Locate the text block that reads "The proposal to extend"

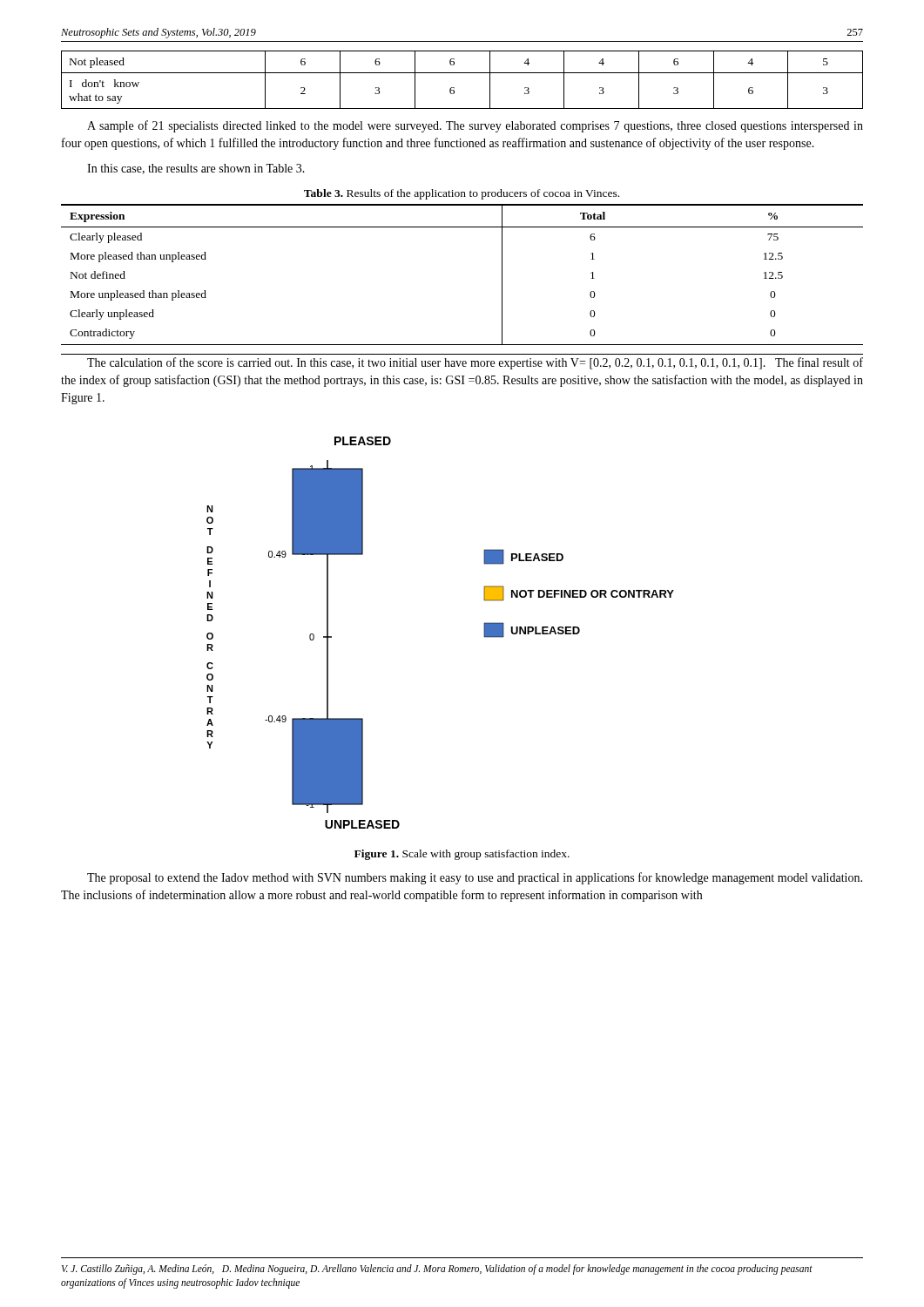coord(462,887)
